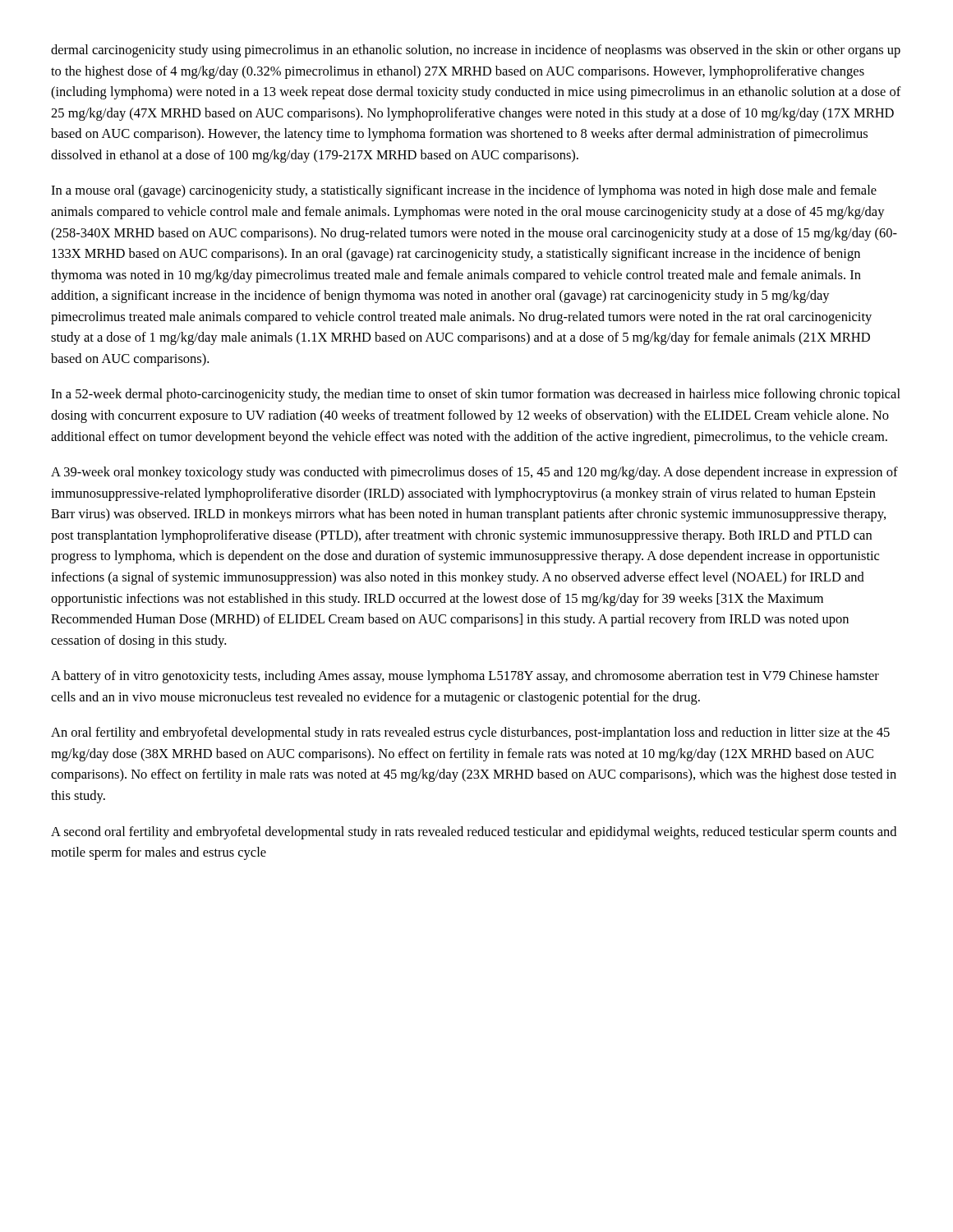Image resolution: width=953 pixels, height=1232 pixels.
Task: Locate the block of text that opens with "In a 52-week dermal photo-carcinogenicity"
Action: pyautogui.click(x=476, y=415)
